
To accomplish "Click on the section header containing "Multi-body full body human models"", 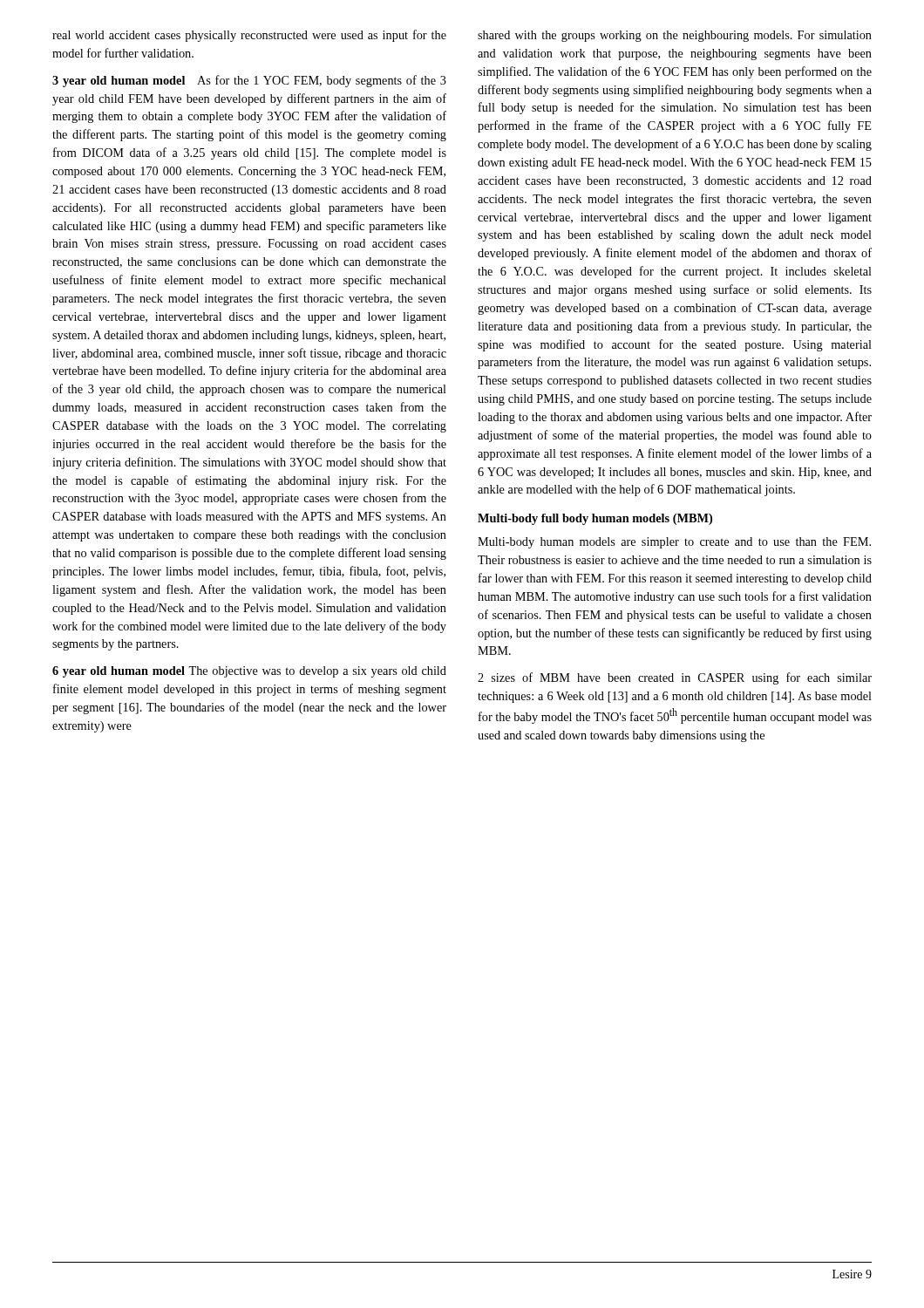I will 595,518.
